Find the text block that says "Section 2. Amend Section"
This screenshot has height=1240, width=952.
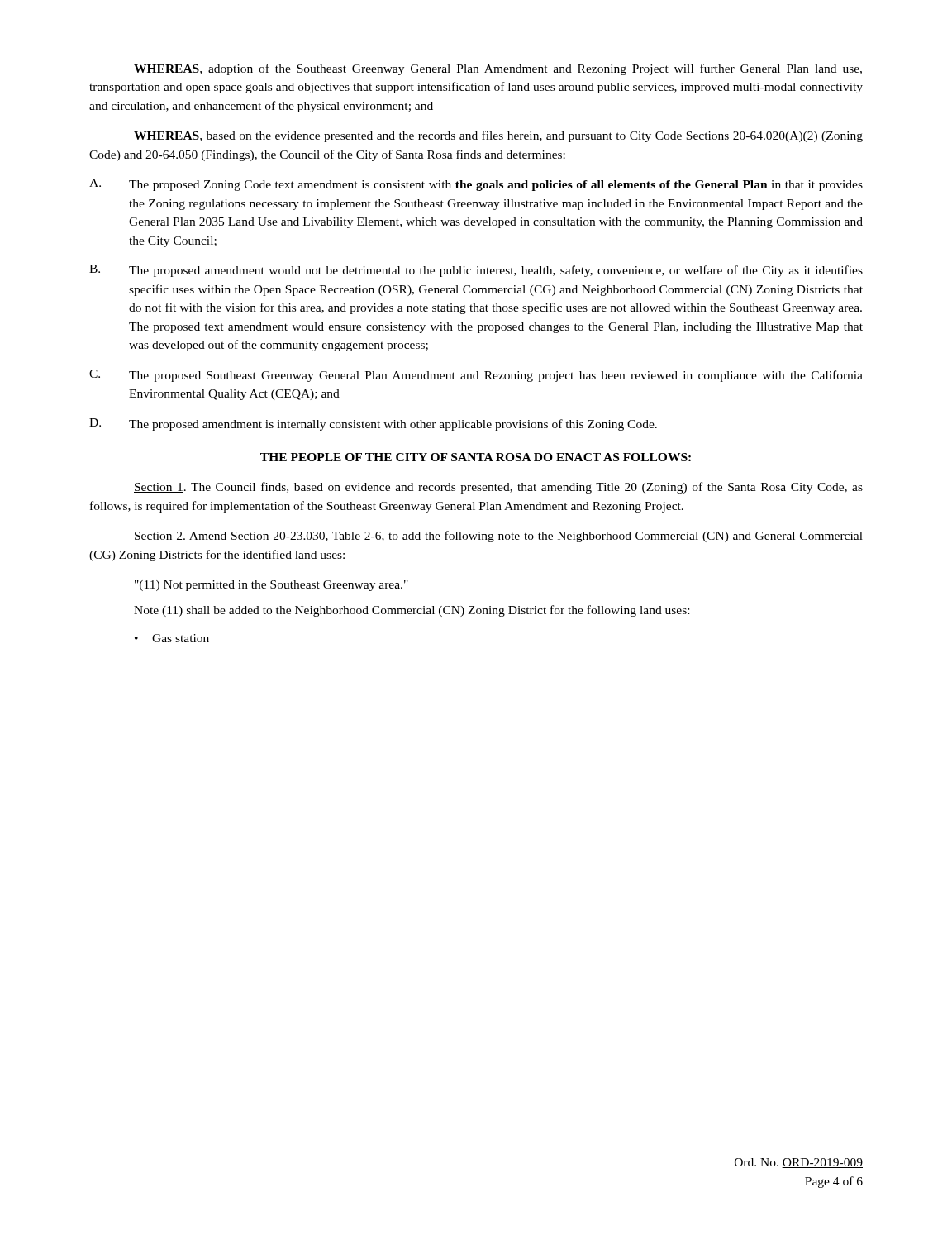(x=476, y=545)
